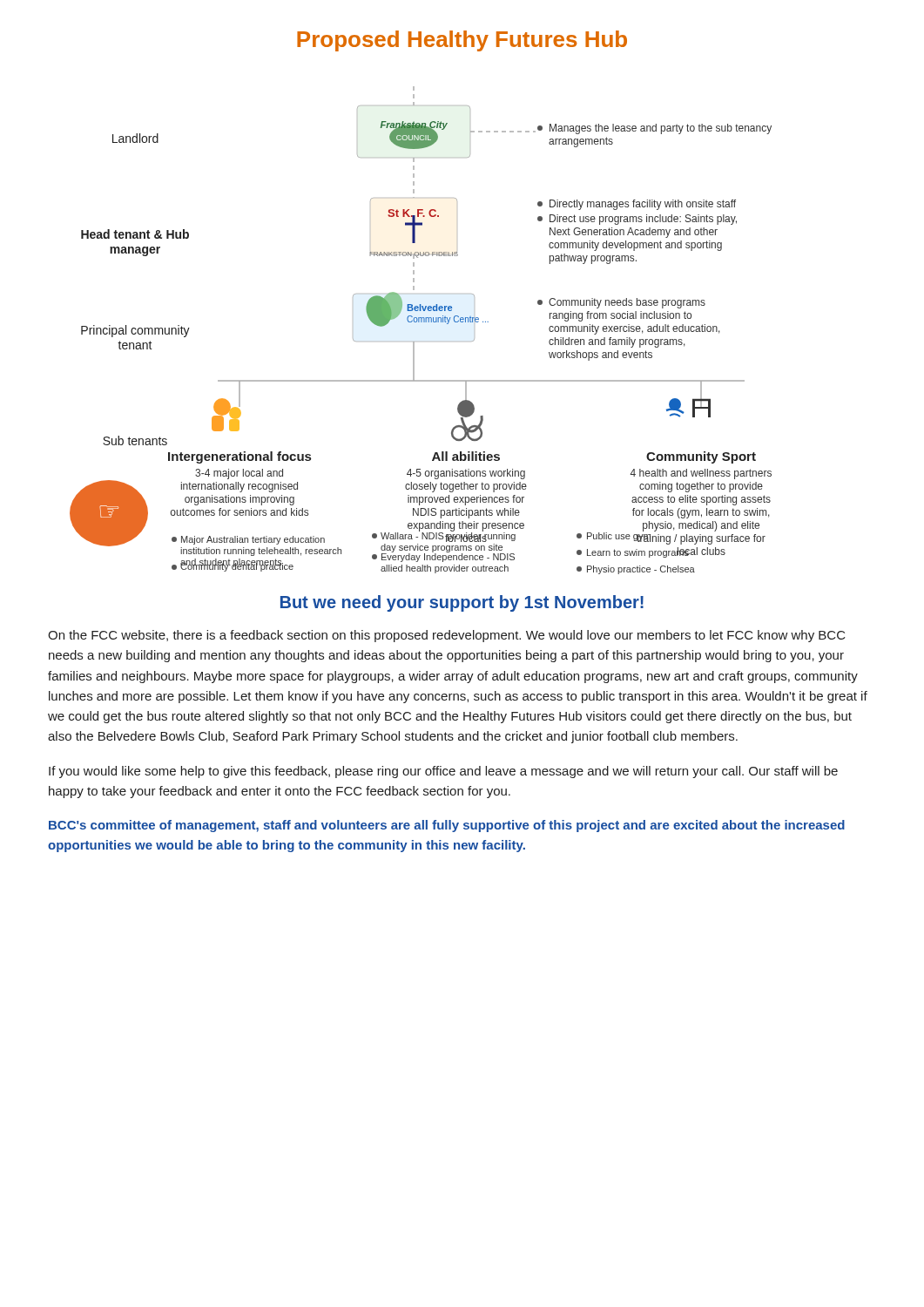Point to the element starting "Proposed Healthy Futures Hub"
The height and width of the screenshot is (1307, 924).
click(462, 39)
